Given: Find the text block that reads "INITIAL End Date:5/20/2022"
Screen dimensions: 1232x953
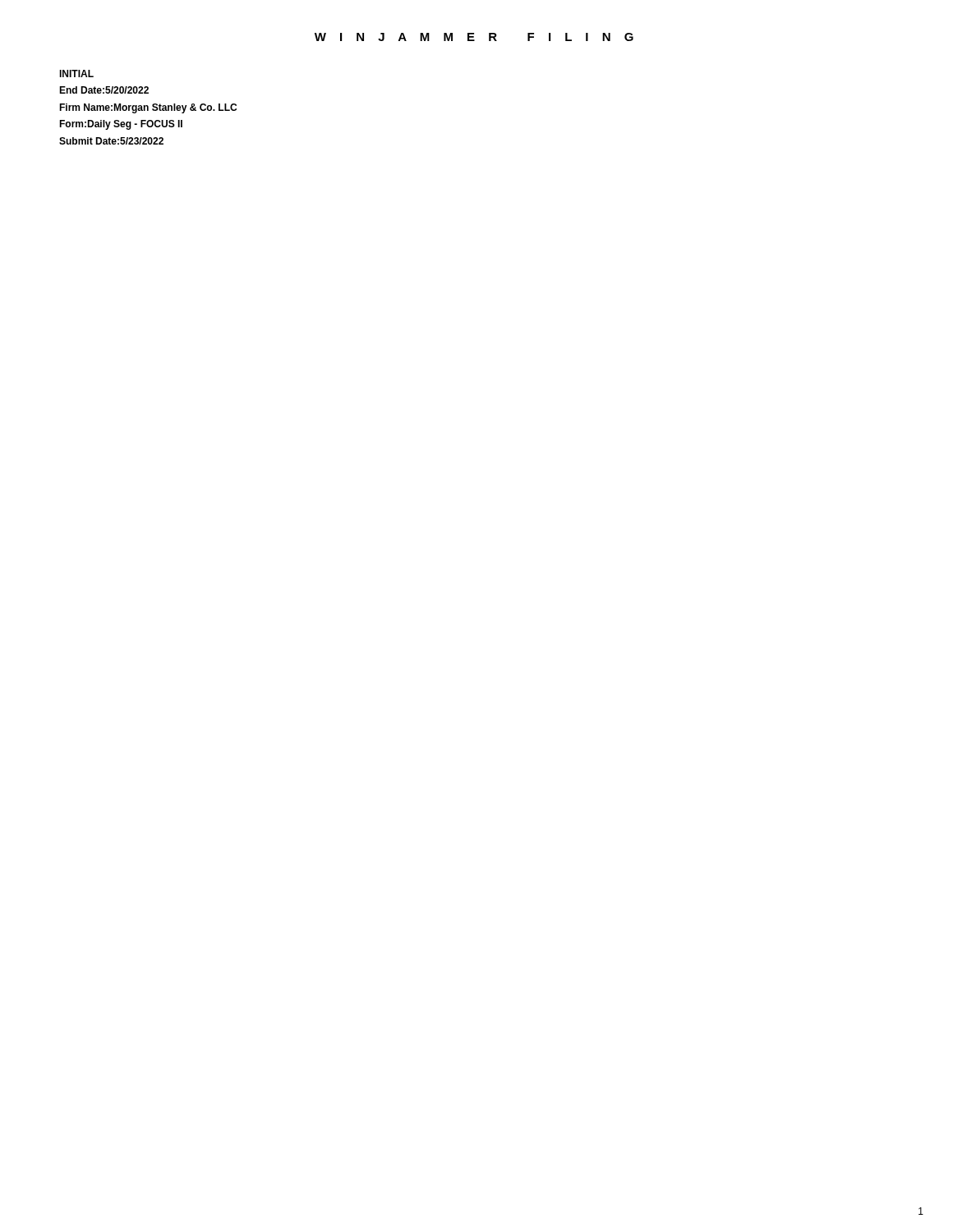Looking at the screenshot, I should 148,108.
